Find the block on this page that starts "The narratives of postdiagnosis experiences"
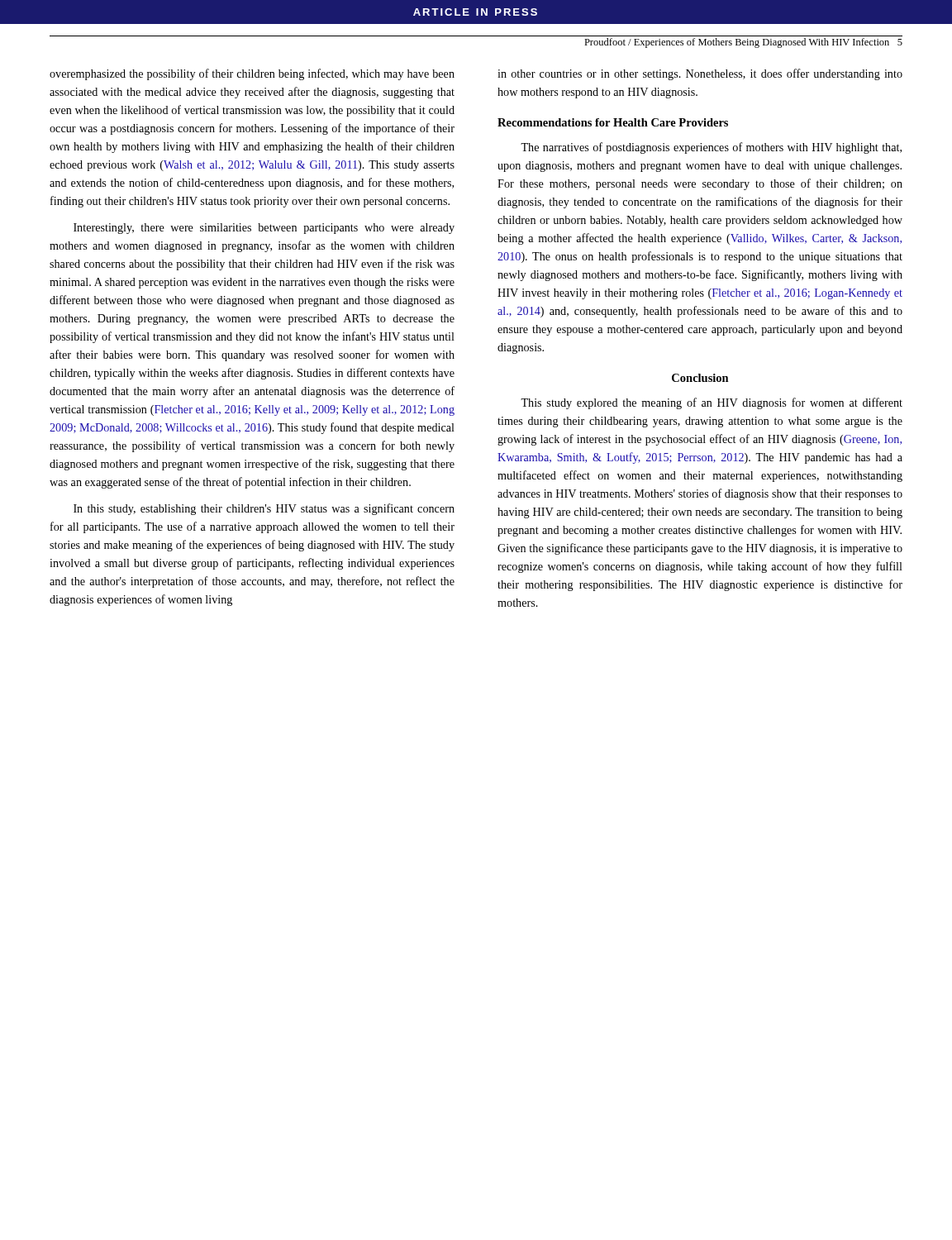The width and height of the screenshot is (952, 1240). tap(700, 247)
